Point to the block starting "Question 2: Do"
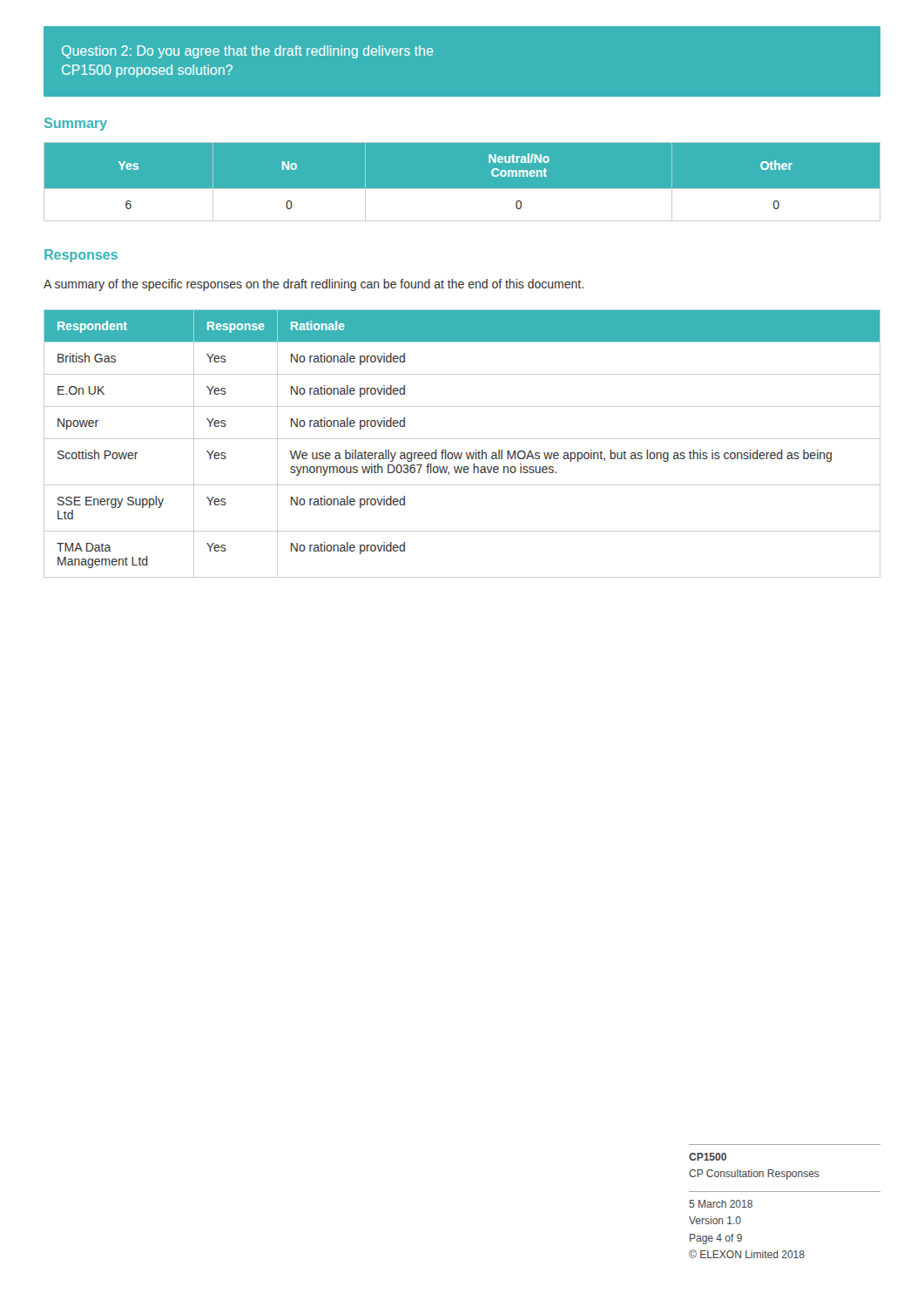 coord(462,61)
